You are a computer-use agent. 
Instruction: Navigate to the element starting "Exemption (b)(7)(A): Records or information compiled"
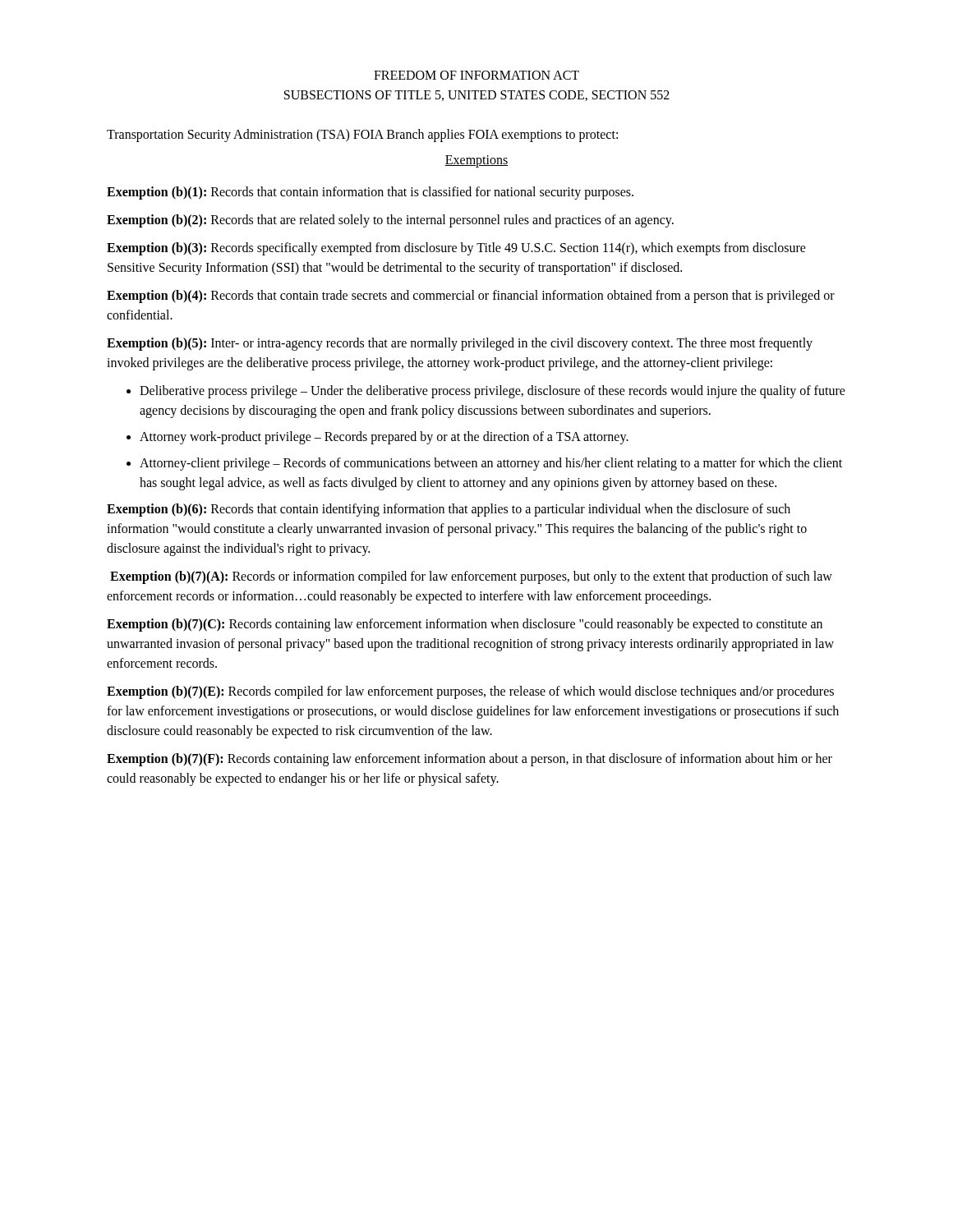click(x=469, y=586)
